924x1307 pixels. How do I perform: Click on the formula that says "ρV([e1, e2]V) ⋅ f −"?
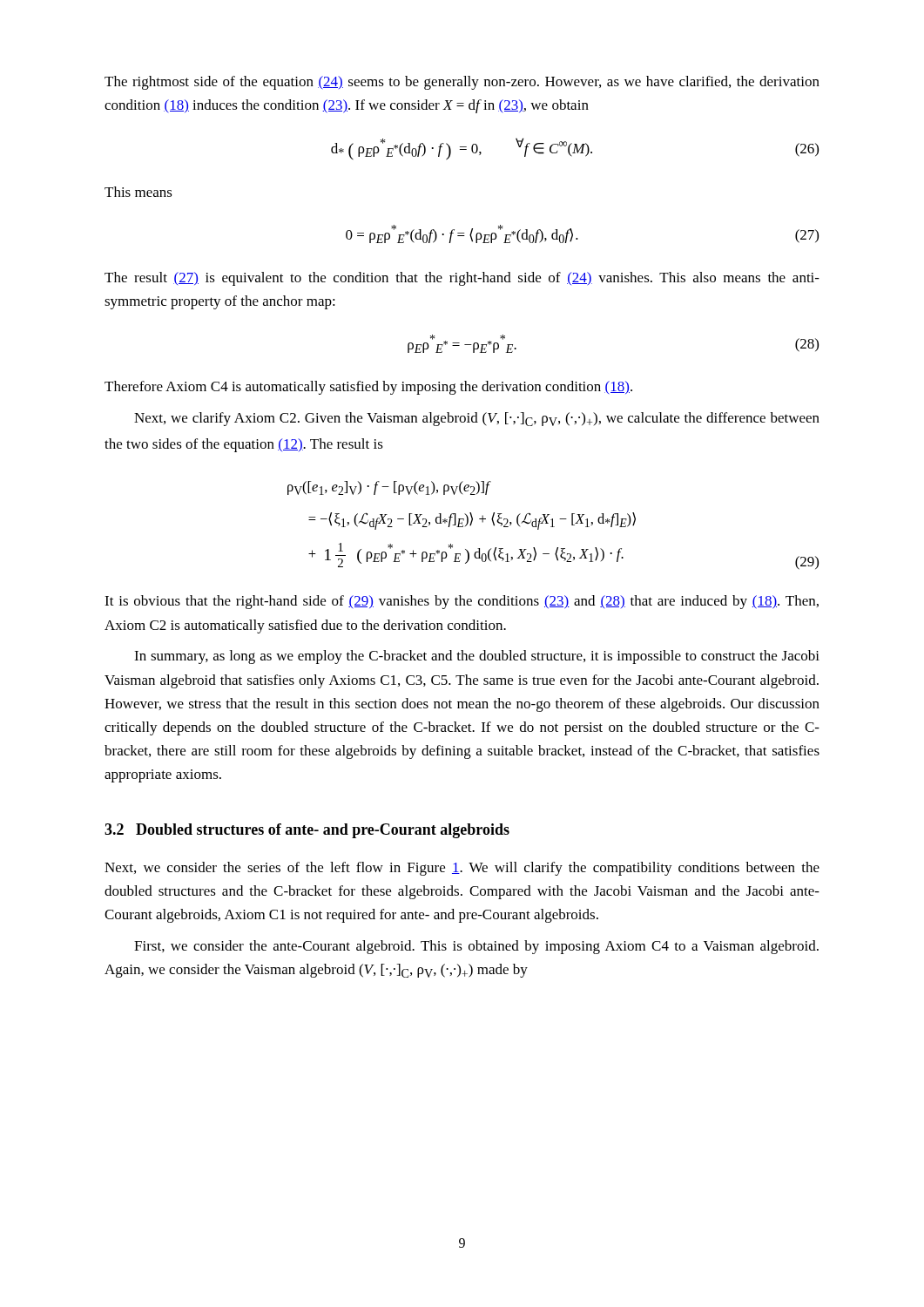(553, 523)
